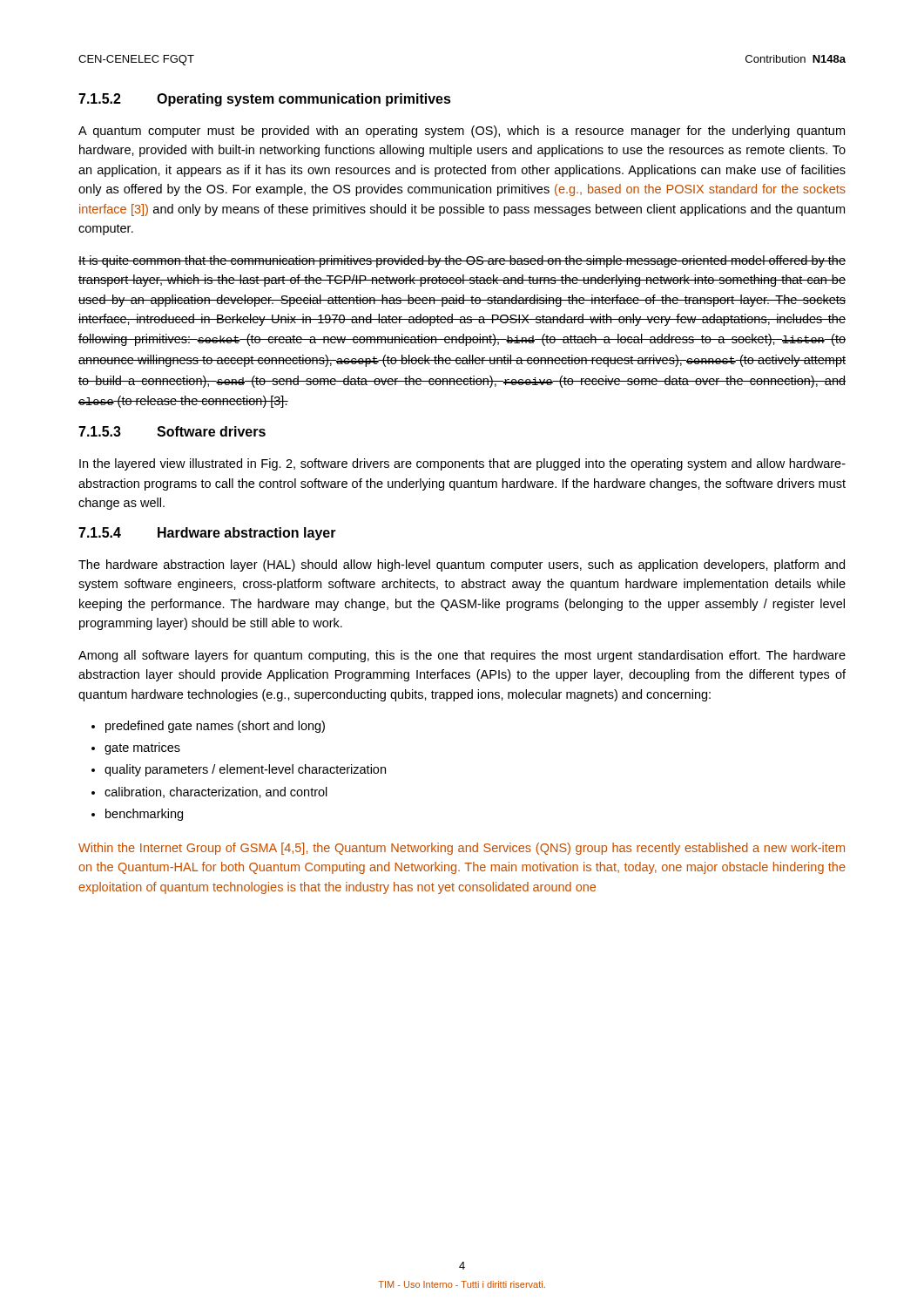924x1307 pixels.
Task: Point to the passage starting "Within the Internet"
Action: coord(462,867)
